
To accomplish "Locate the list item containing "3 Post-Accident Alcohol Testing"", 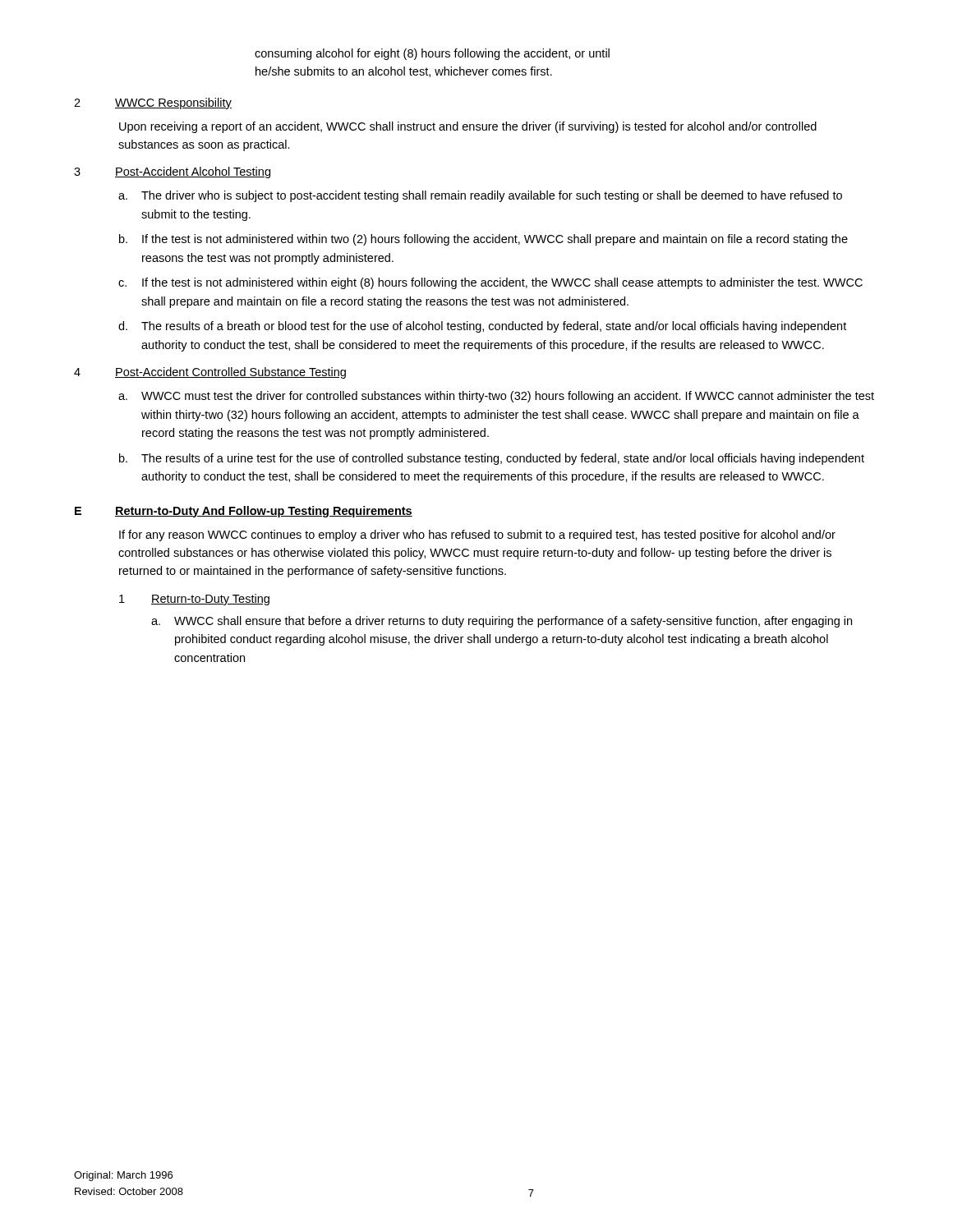I will click(172, 172).
